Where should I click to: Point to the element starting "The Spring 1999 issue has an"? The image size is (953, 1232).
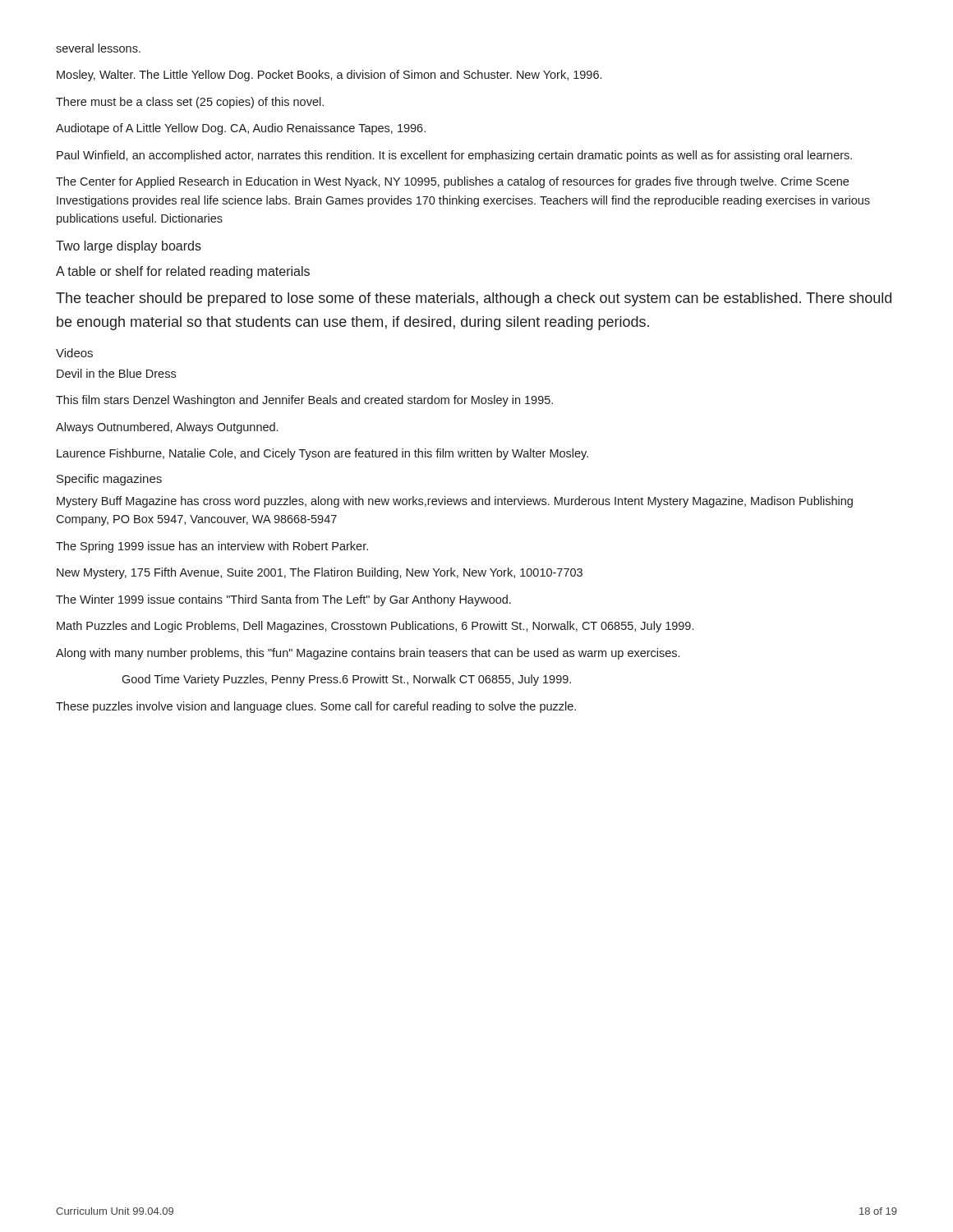click(212, 546)
